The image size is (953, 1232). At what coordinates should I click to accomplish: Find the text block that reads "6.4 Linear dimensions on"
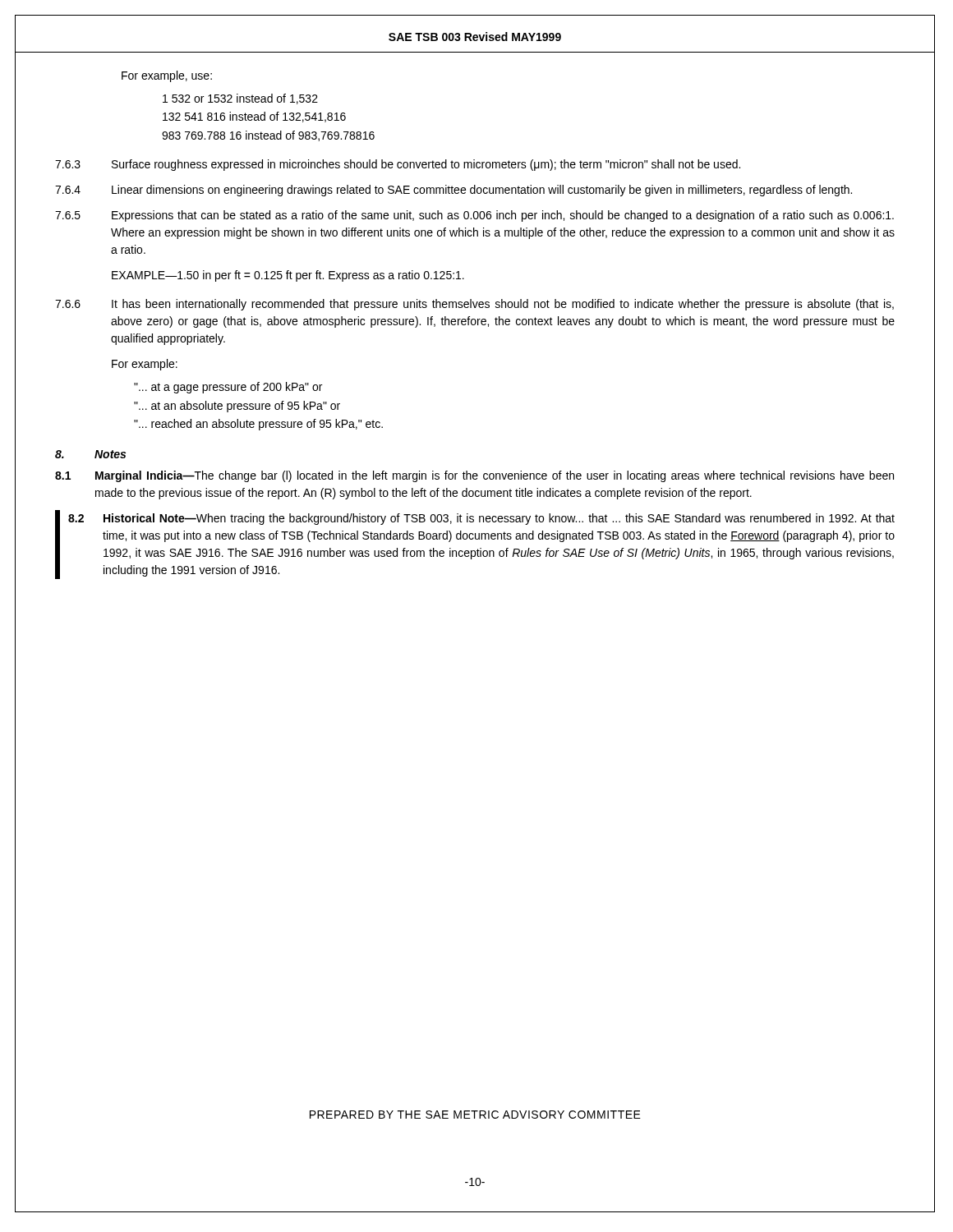[x=475, y=190]
